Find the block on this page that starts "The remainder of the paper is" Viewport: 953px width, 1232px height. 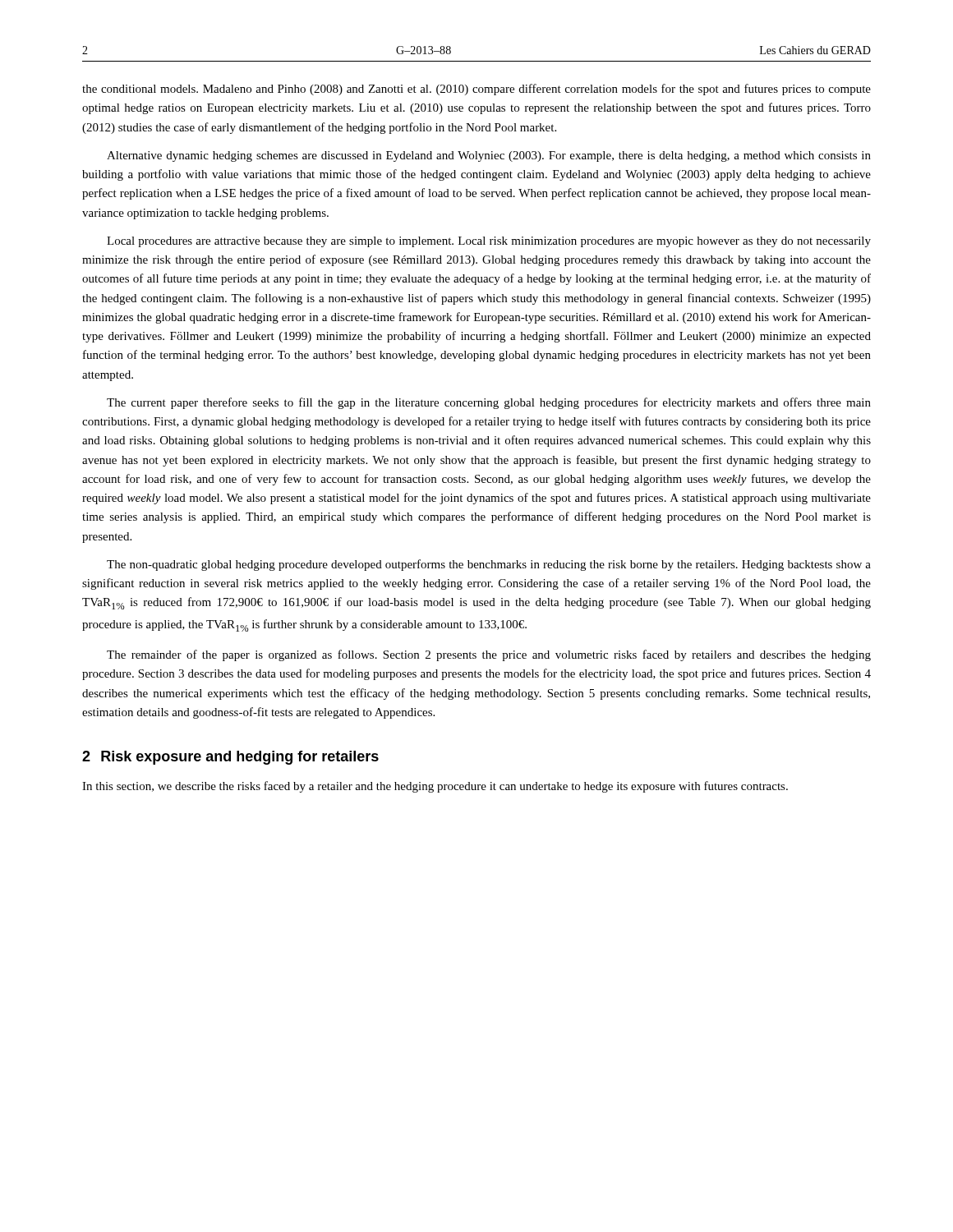[x=476, y=684]
